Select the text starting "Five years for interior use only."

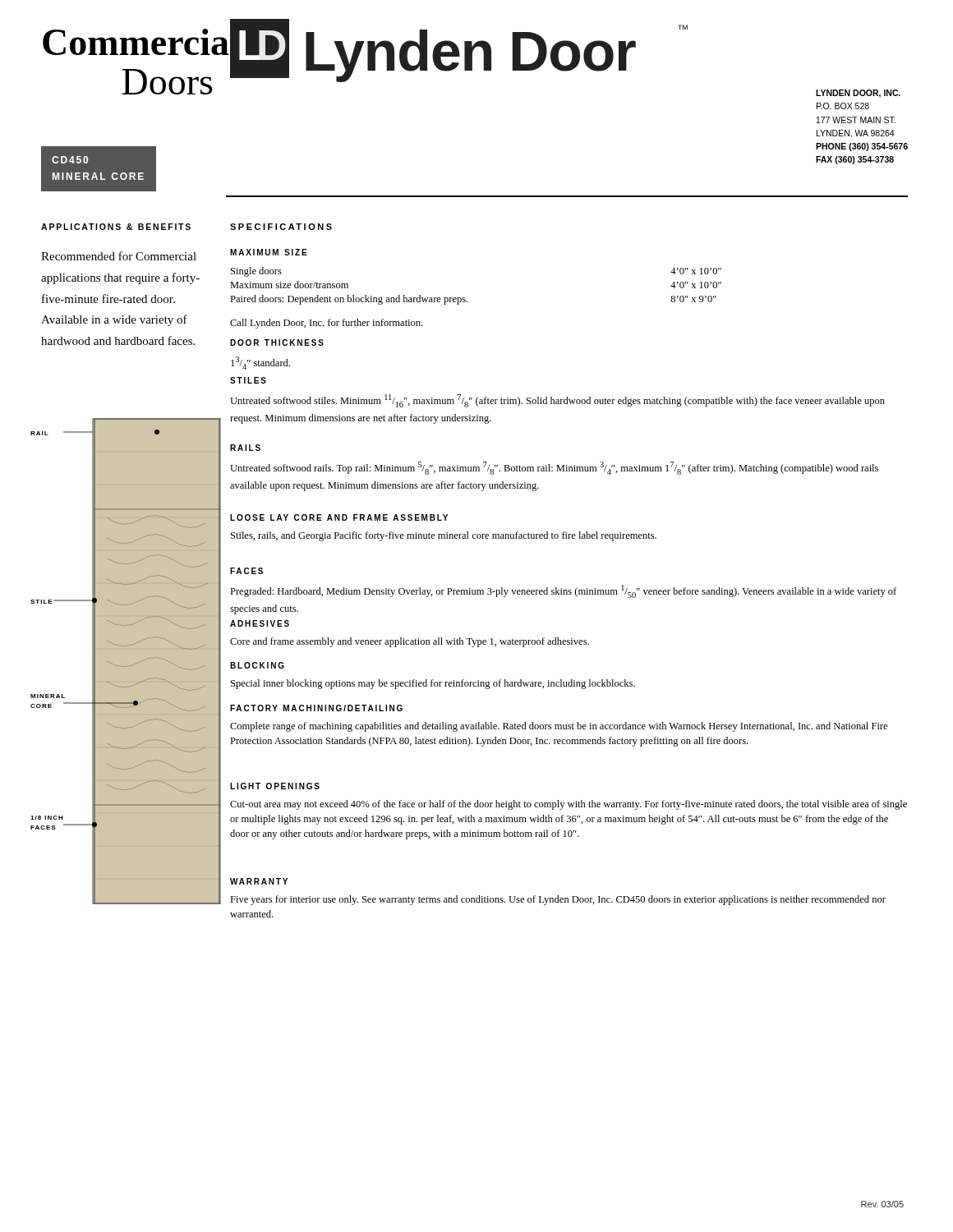click(558, 907)
